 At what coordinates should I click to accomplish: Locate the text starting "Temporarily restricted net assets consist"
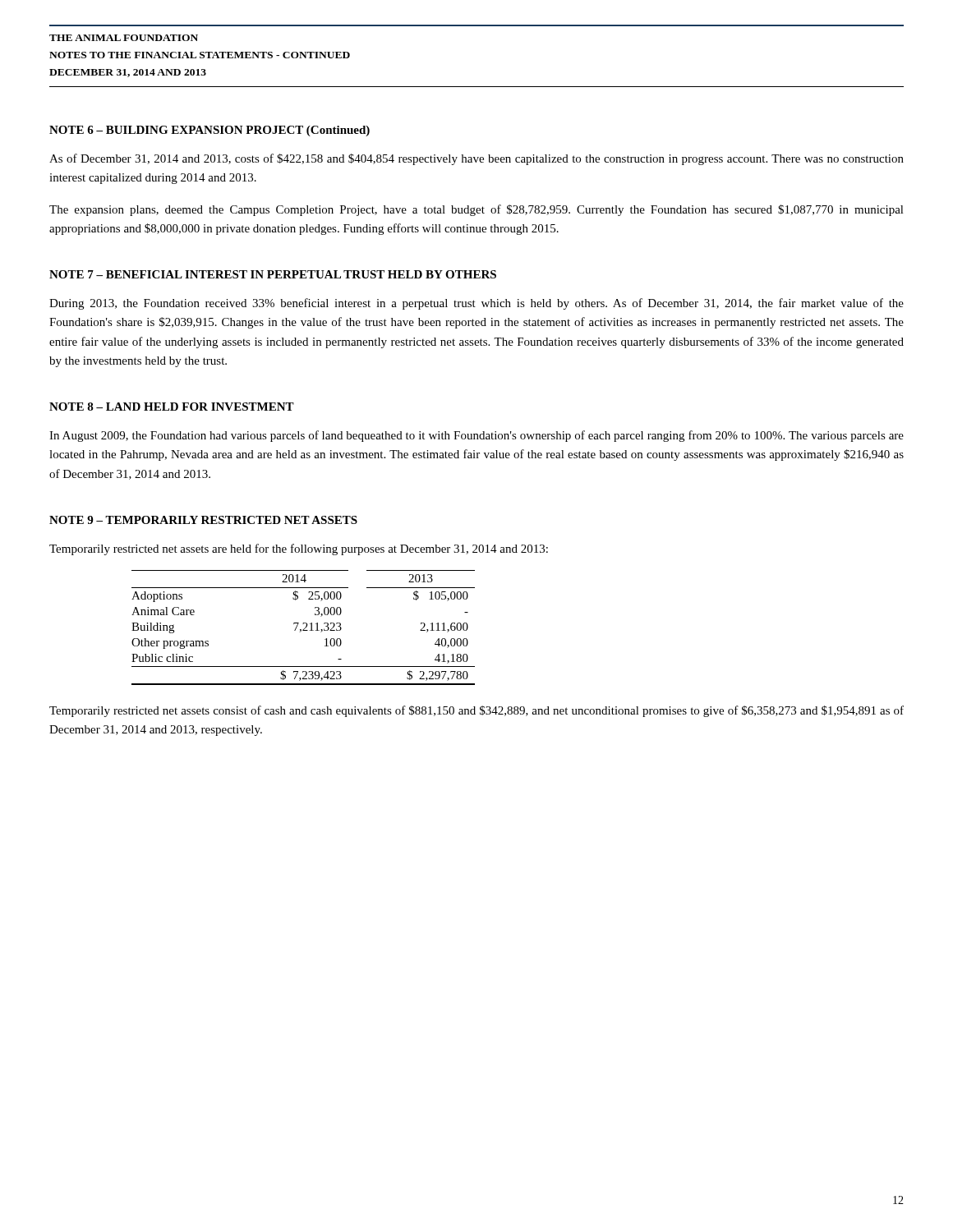[476, 720]
